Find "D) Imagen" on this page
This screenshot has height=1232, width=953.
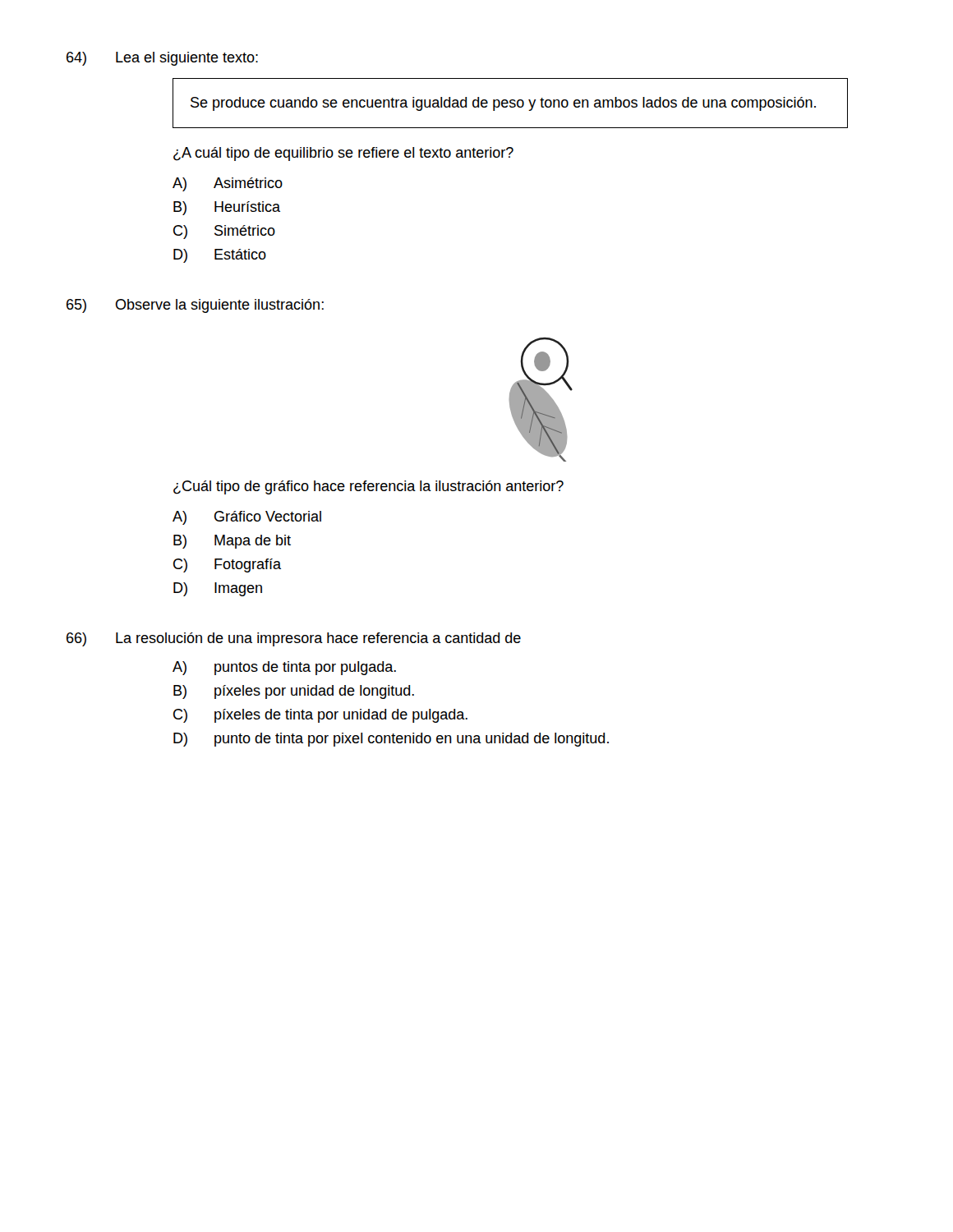point(218,589)
